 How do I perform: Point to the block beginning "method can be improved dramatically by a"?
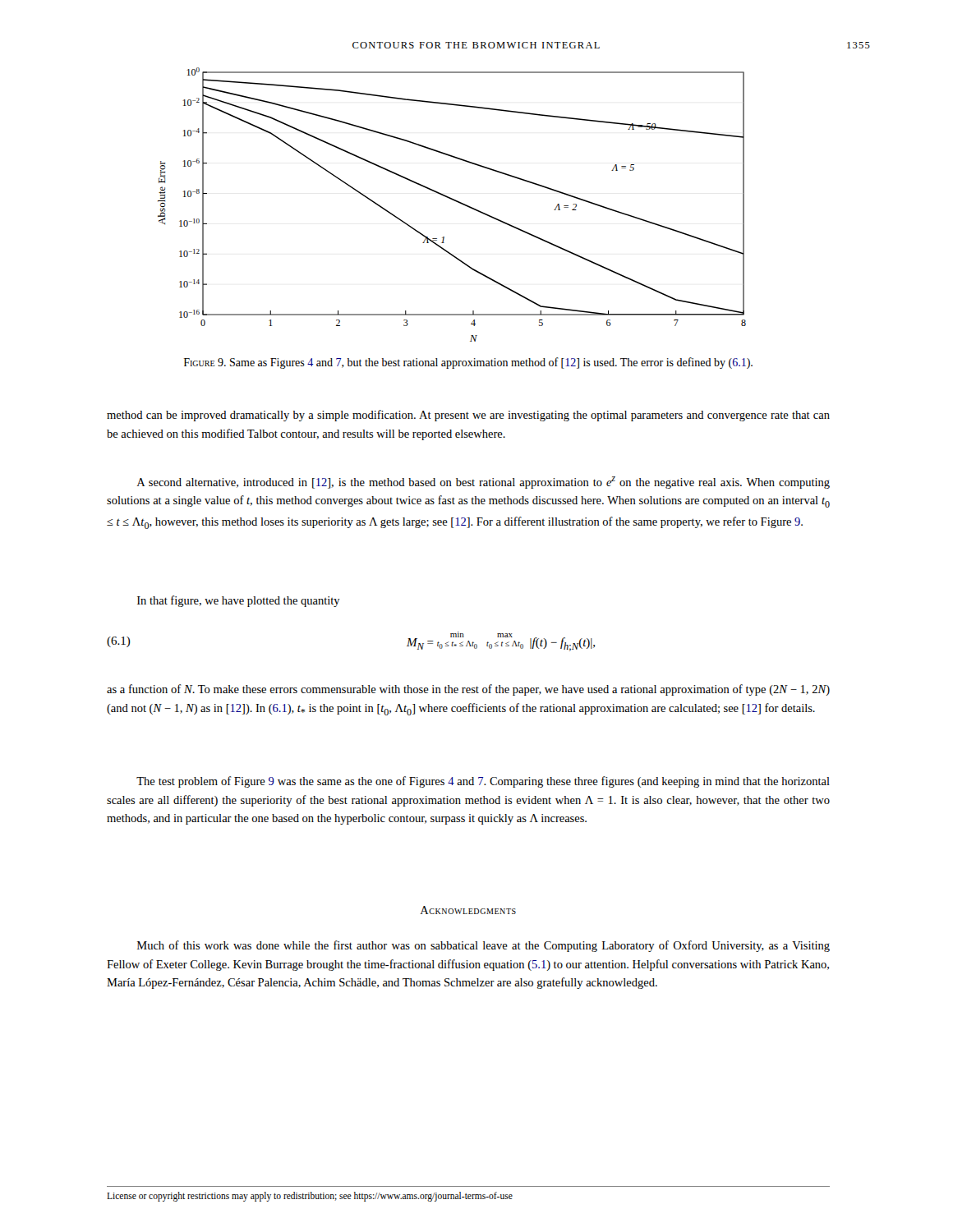pos(468,424)
